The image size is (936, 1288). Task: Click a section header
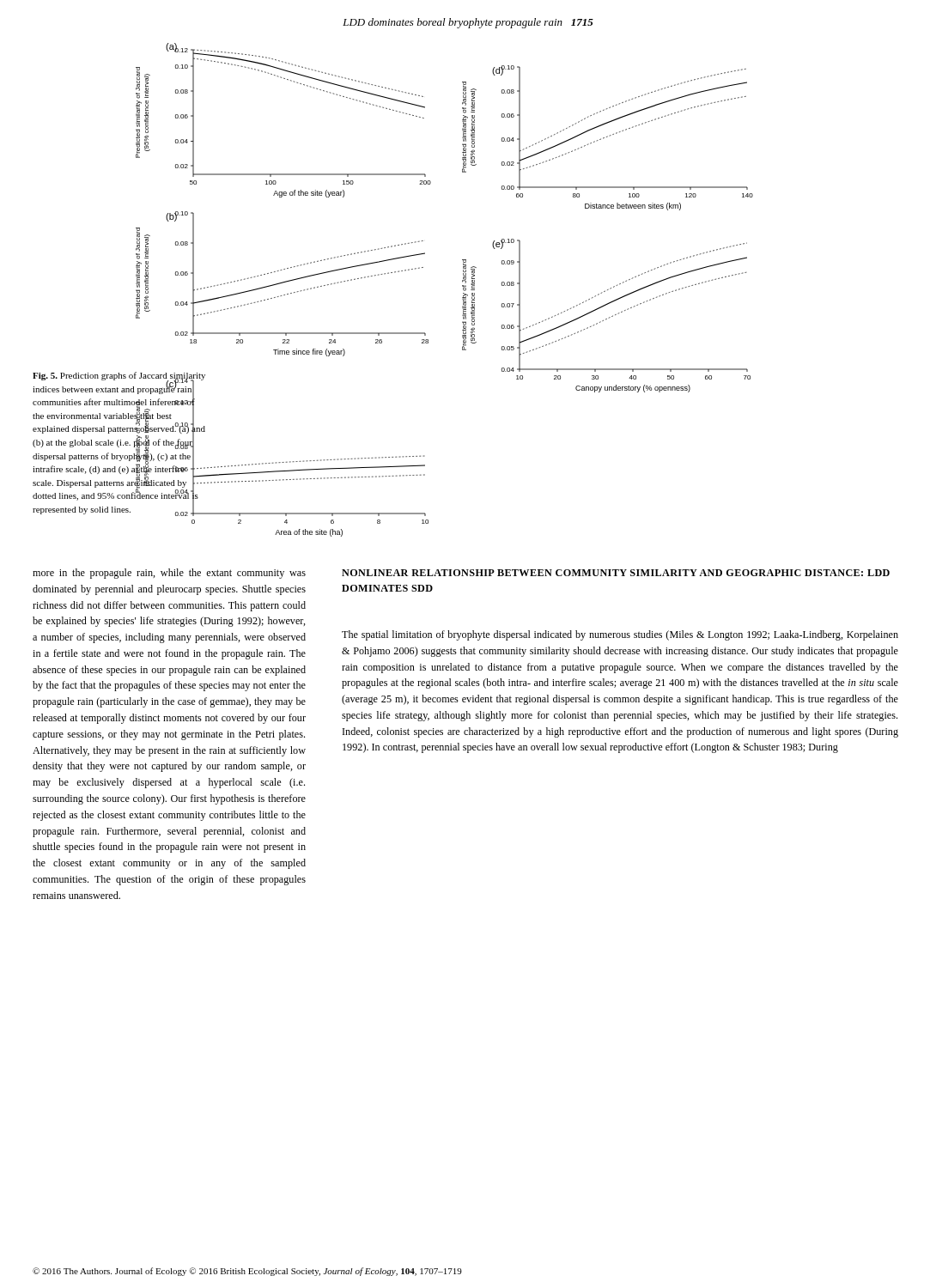pos(616,581)
